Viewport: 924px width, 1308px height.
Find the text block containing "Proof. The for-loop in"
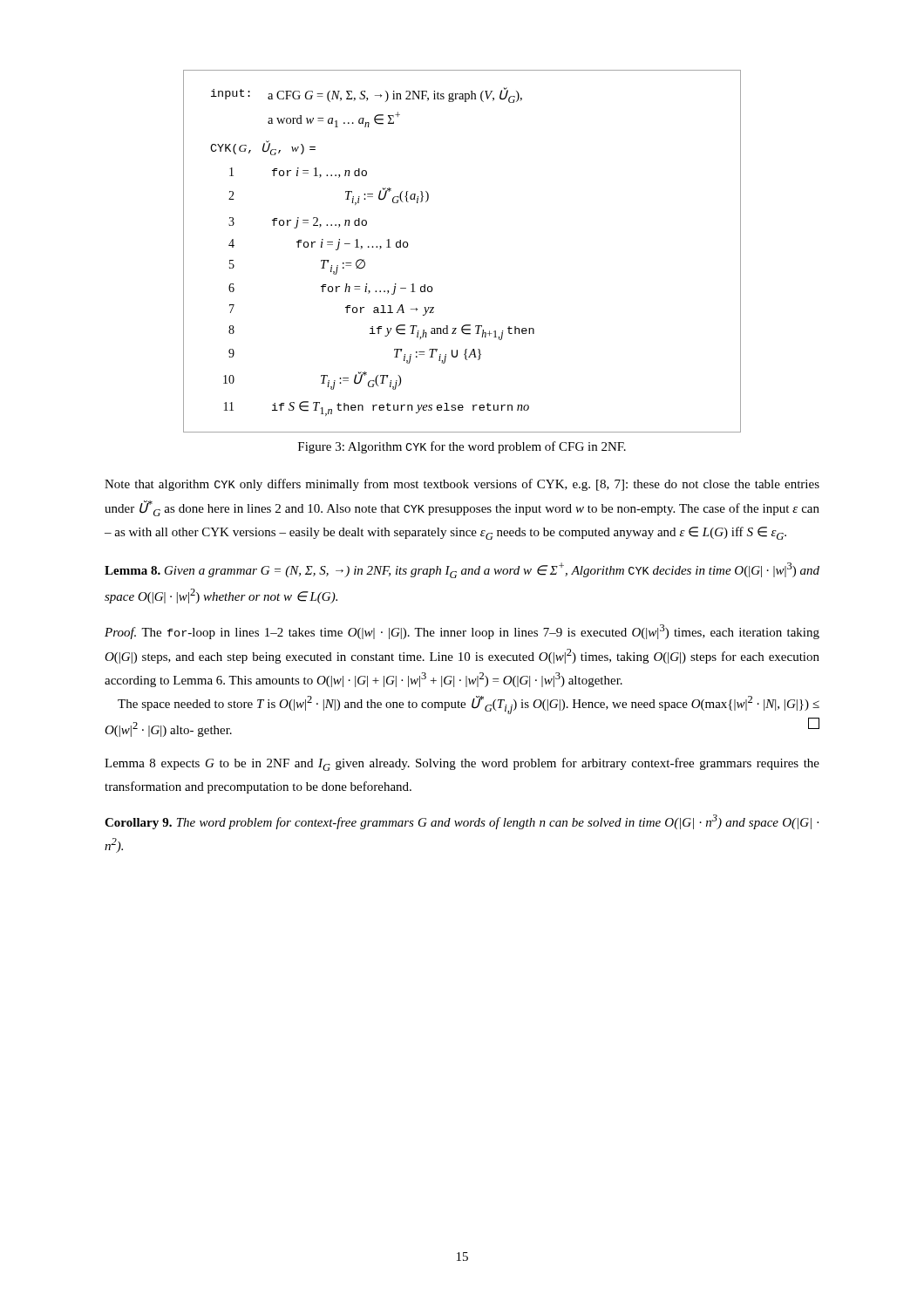[x=462, y=679]
